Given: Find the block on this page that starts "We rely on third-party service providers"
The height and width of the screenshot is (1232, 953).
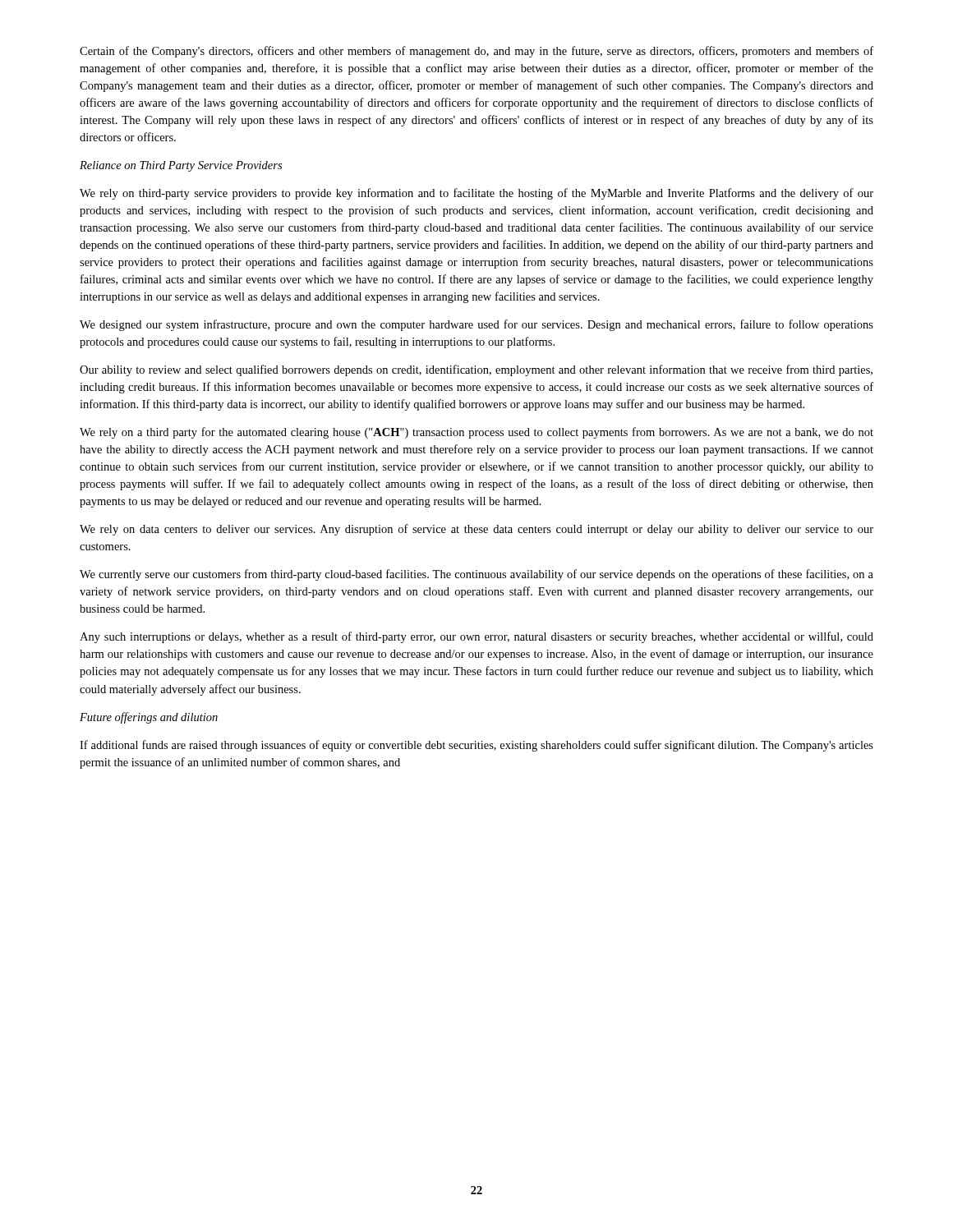Looking at the screenshot, I should [x=476, y=245].
